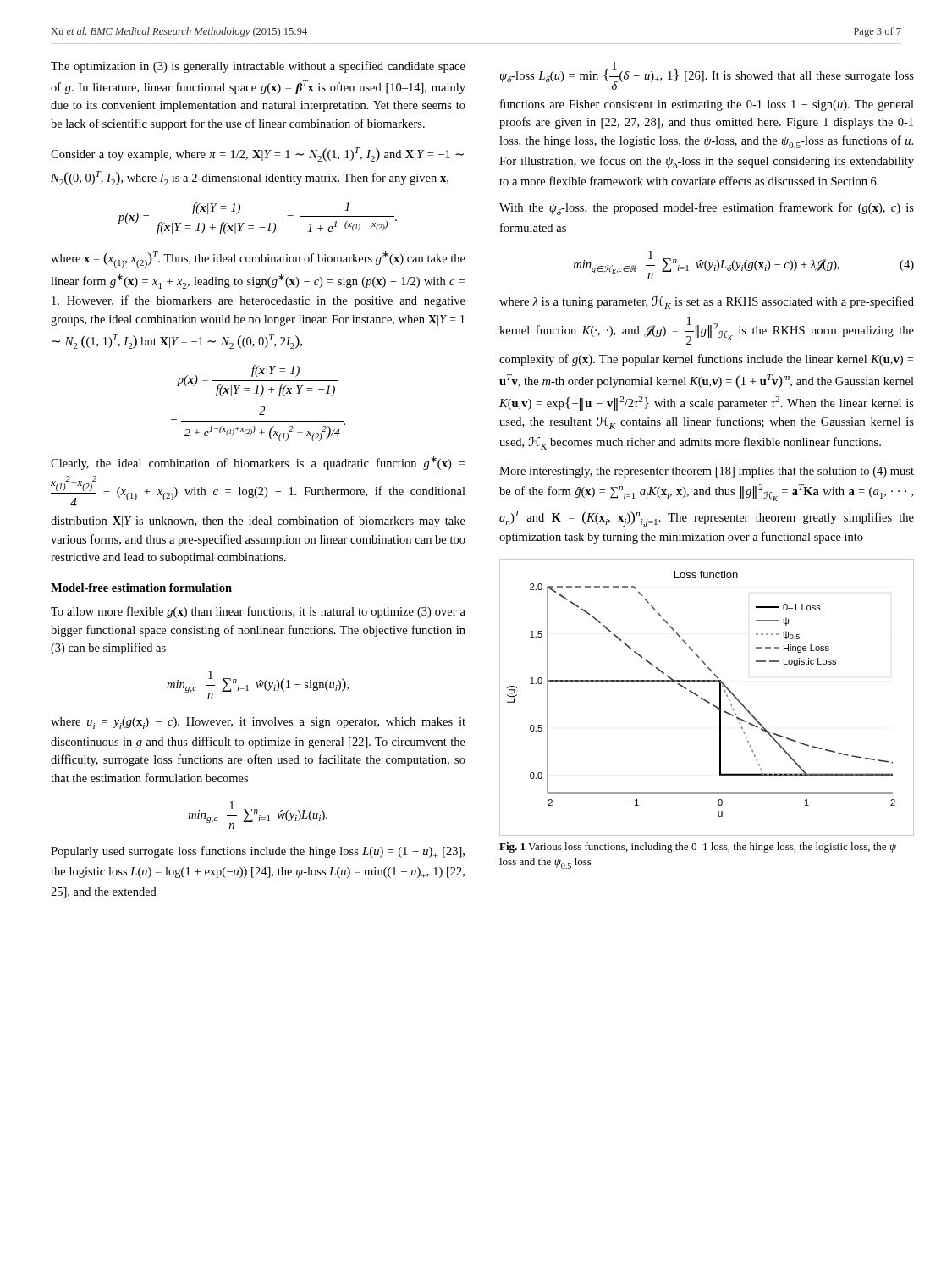Locate the element starting "where λ is a tuning"
Screen dimensions: 1270x952
click(x=707, y=373)
